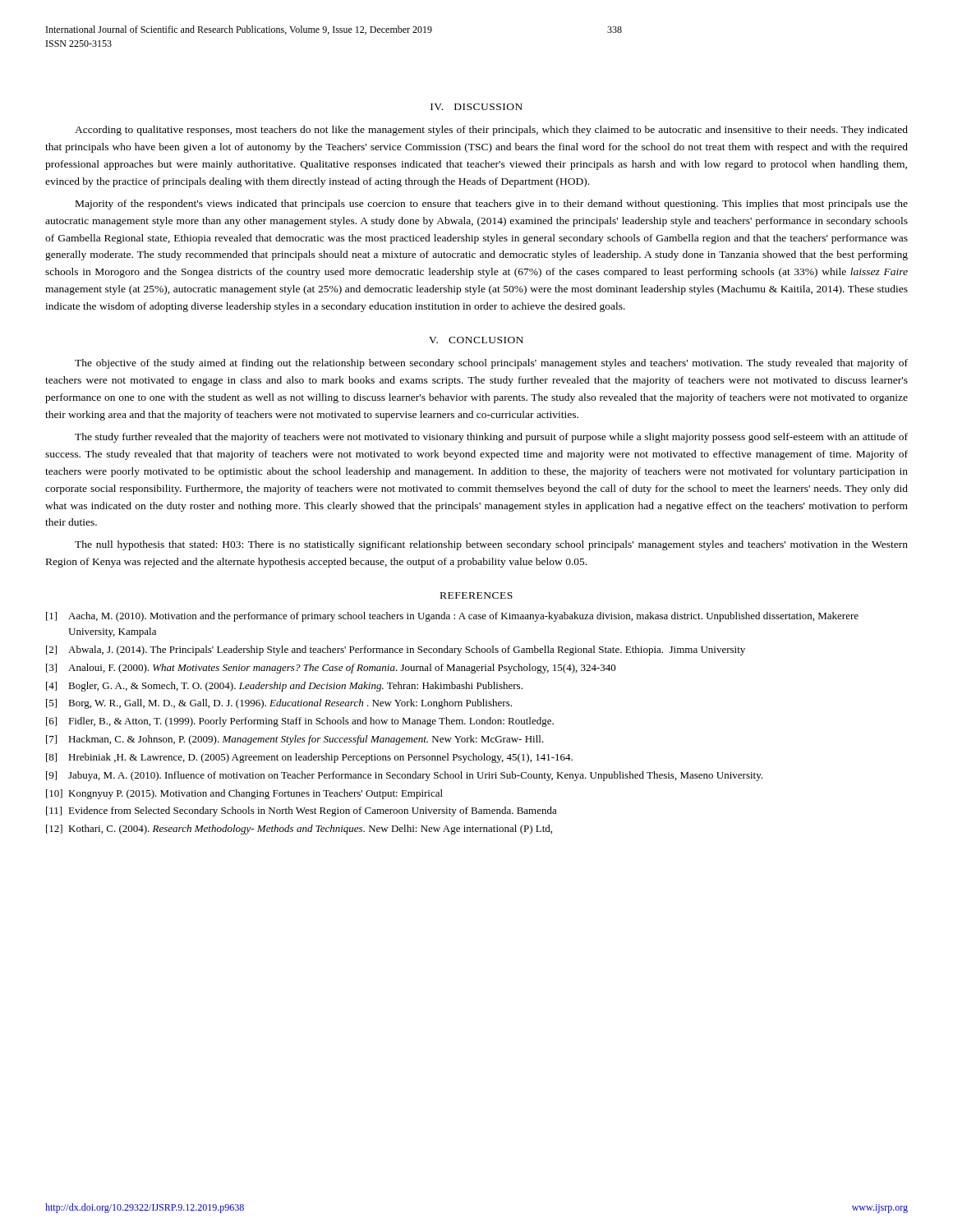Select the text block starting "[12] Kothari, C. (2004). Research"
Image resolution: width=953 pixels, height=1232 pixels.
[x=476, y=829]
